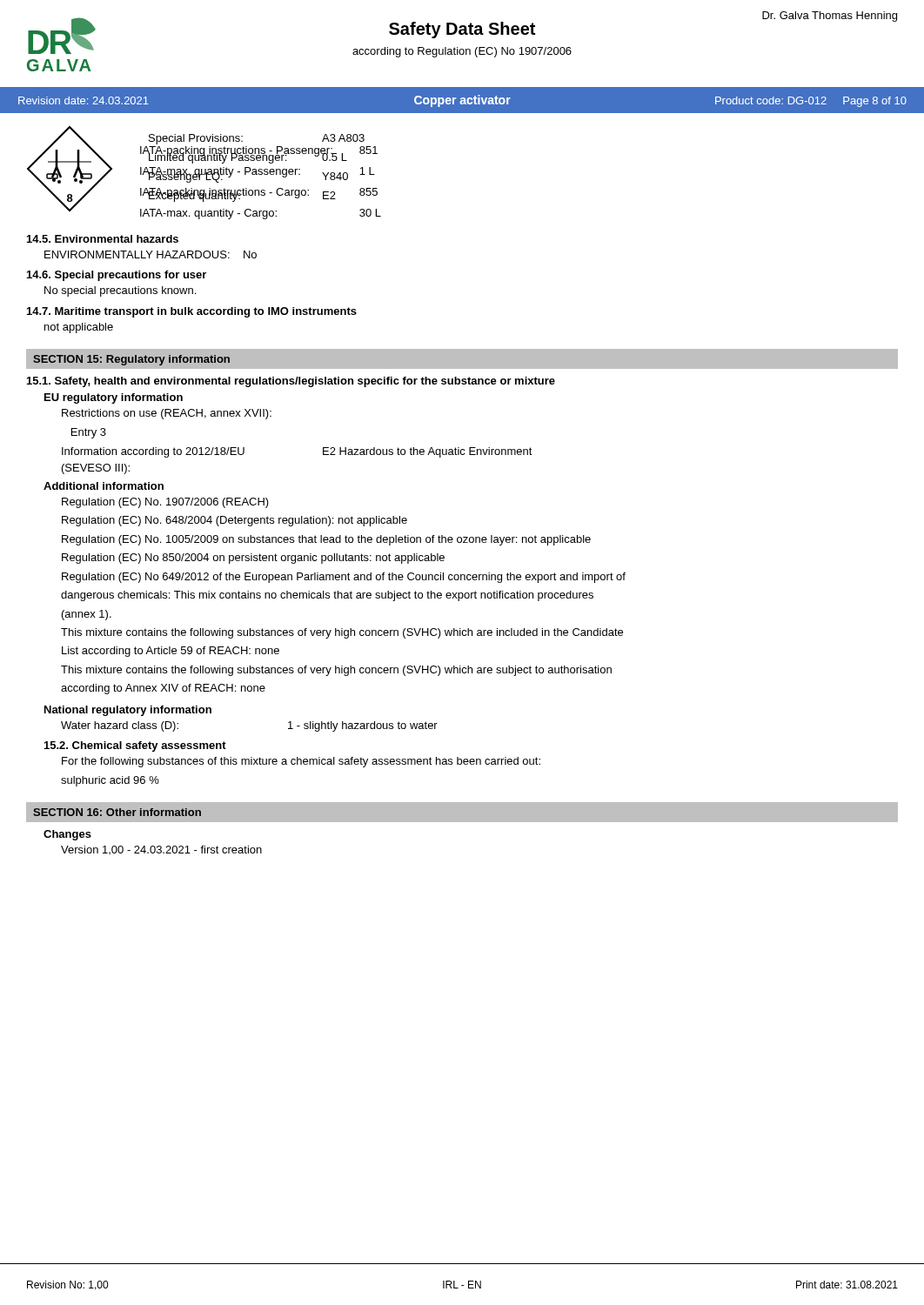Screen dimensions: 1305x924
Task: Find the title
Action: coord(462,100)
